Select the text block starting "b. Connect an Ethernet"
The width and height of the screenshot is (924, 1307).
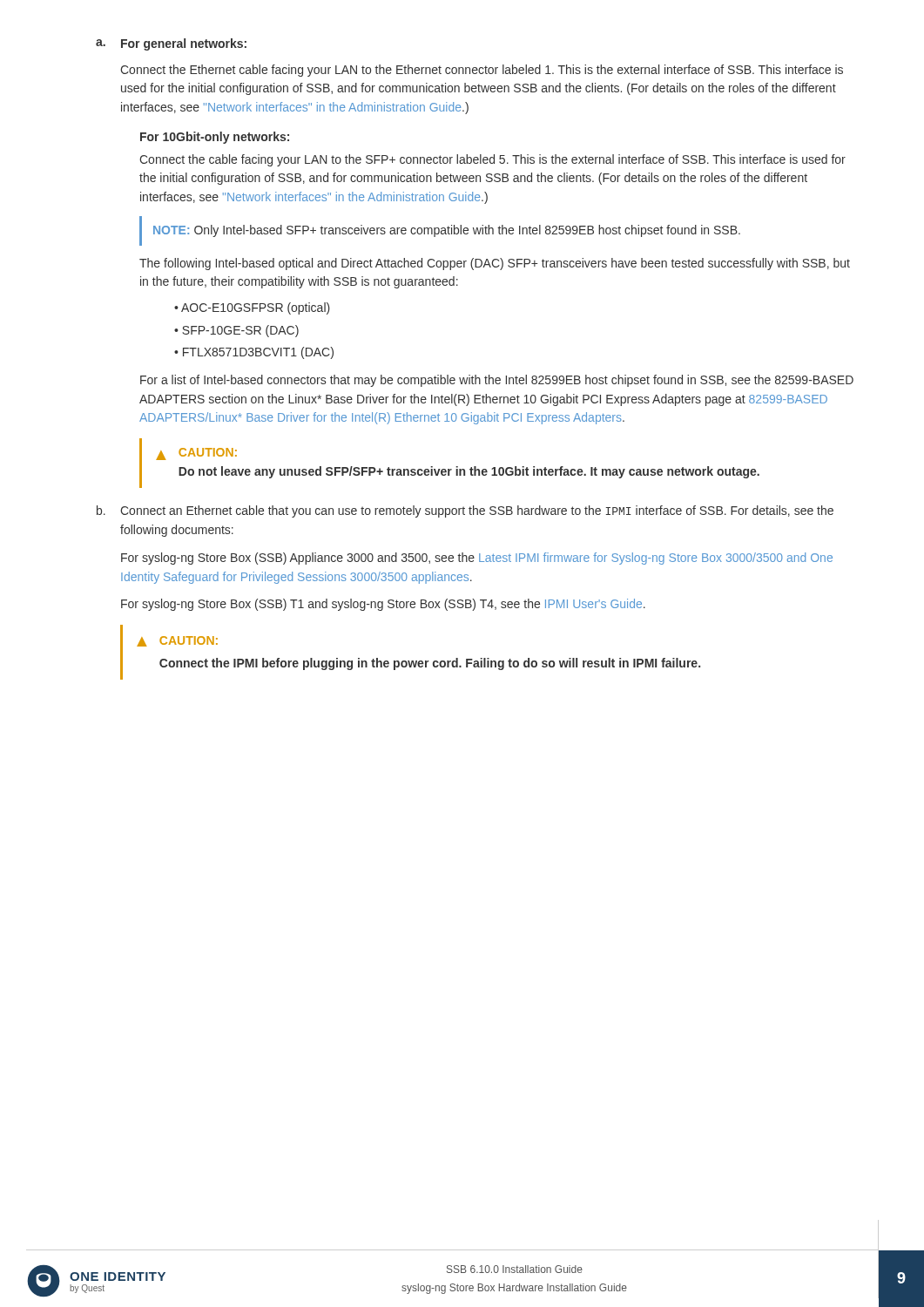click(x=475, y=595)
